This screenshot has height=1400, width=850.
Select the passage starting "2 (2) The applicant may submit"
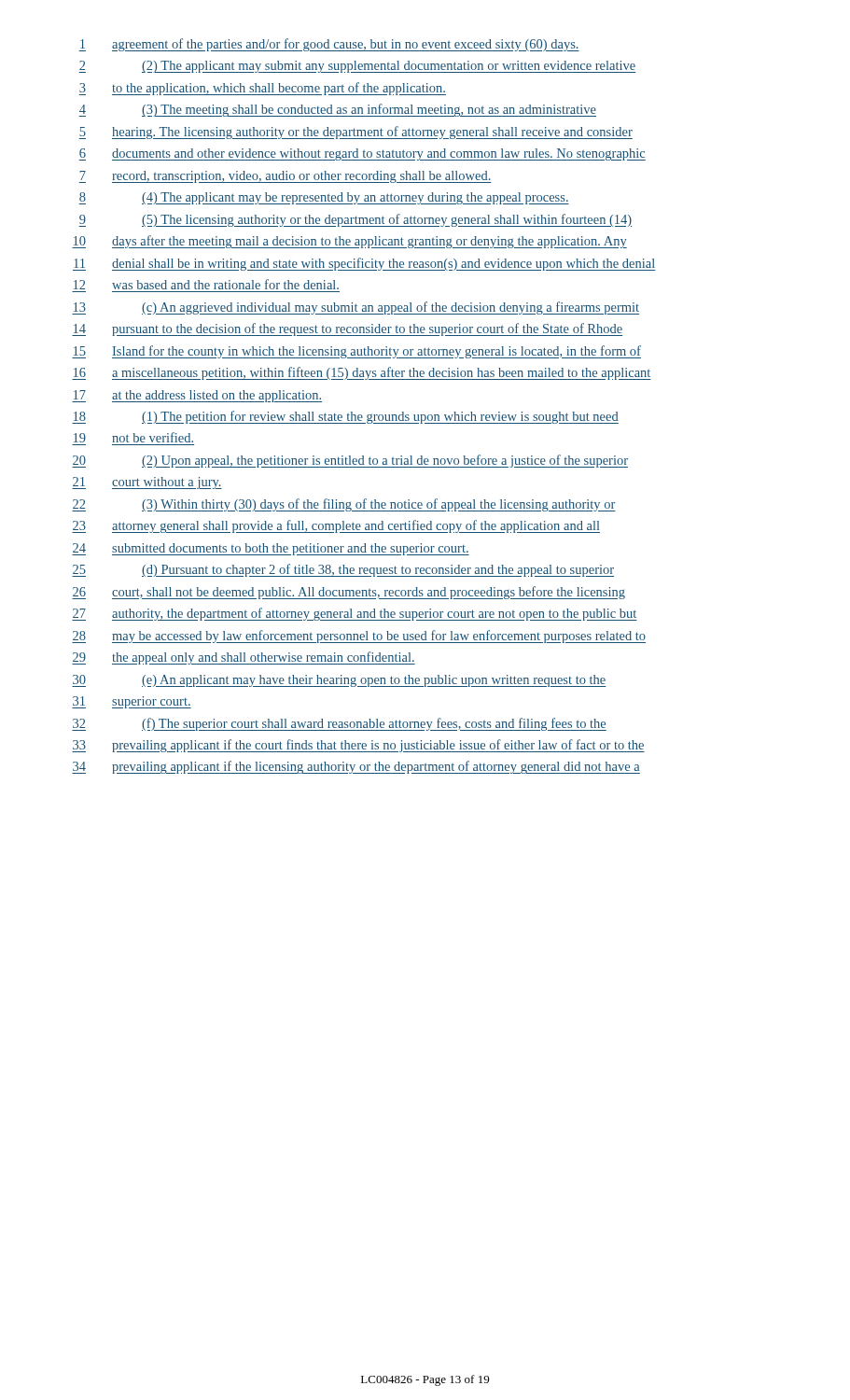tap(425, 66)
